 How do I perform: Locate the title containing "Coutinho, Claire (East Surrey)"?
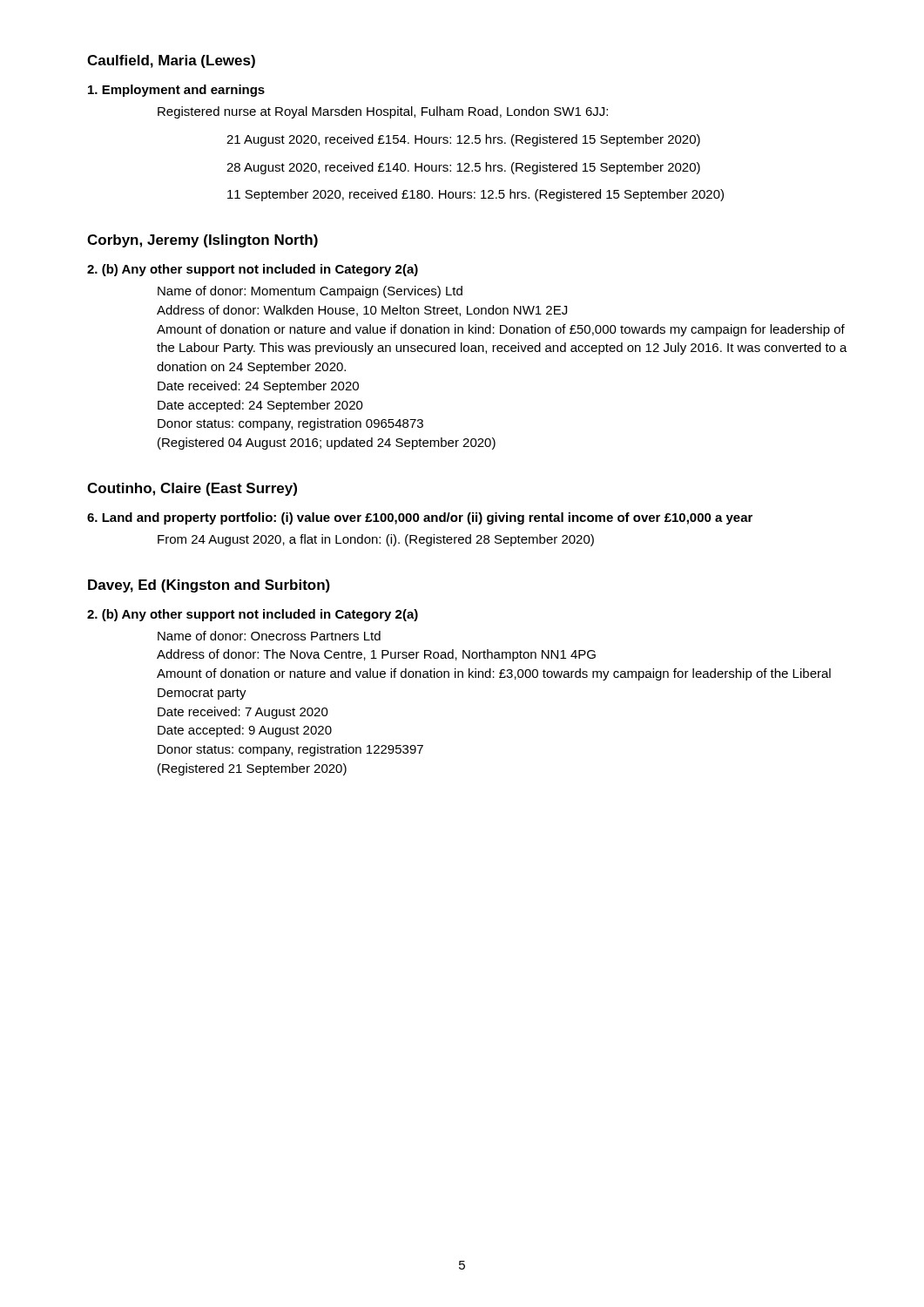point(192,488)
